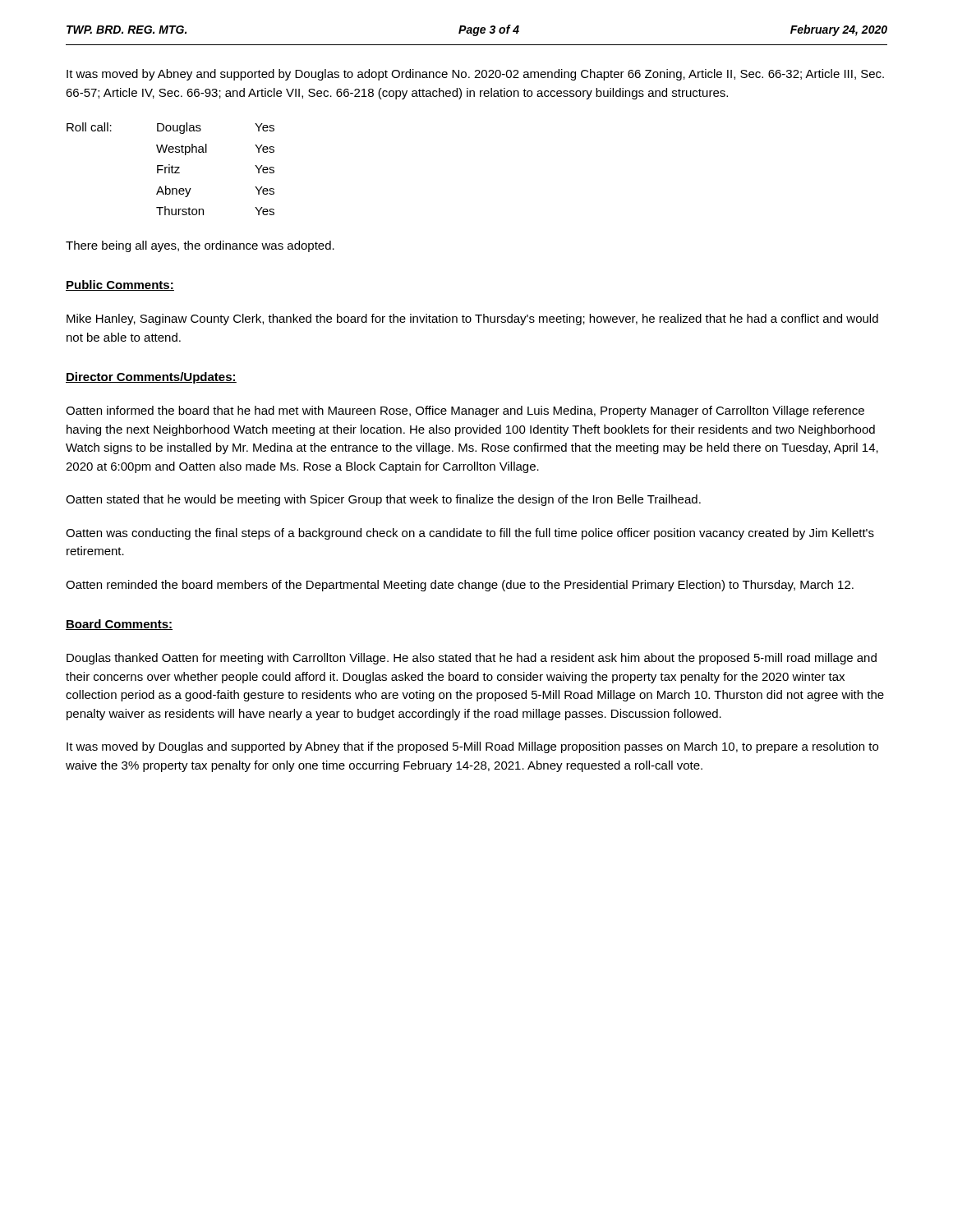Screen dimensions: 1232x953
Task: Point to the text block starting "Public Comments:"
Action: click(120, 285)
